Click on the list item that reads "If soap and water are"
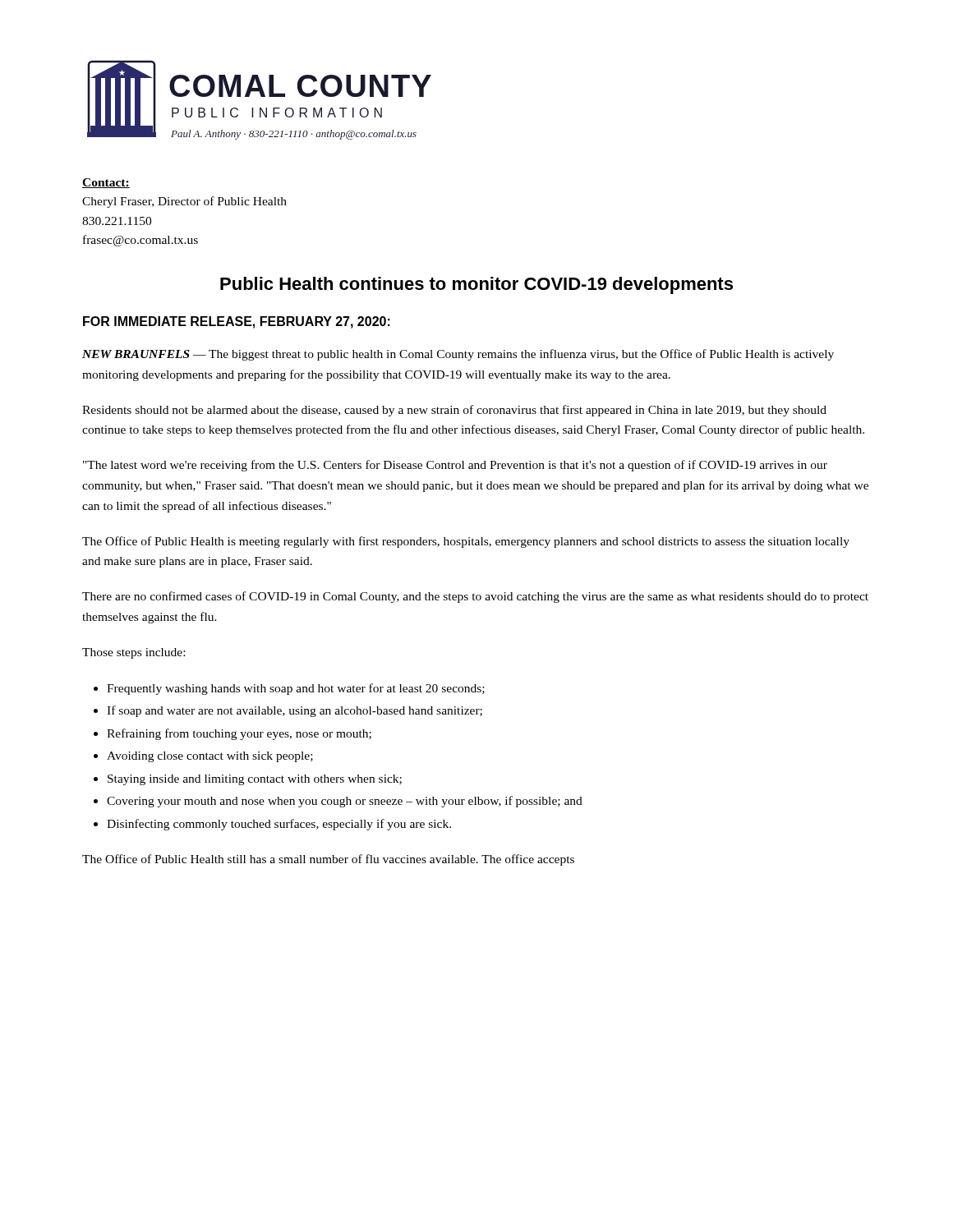This screenshot has height=1232, width=953. [295, 710]
